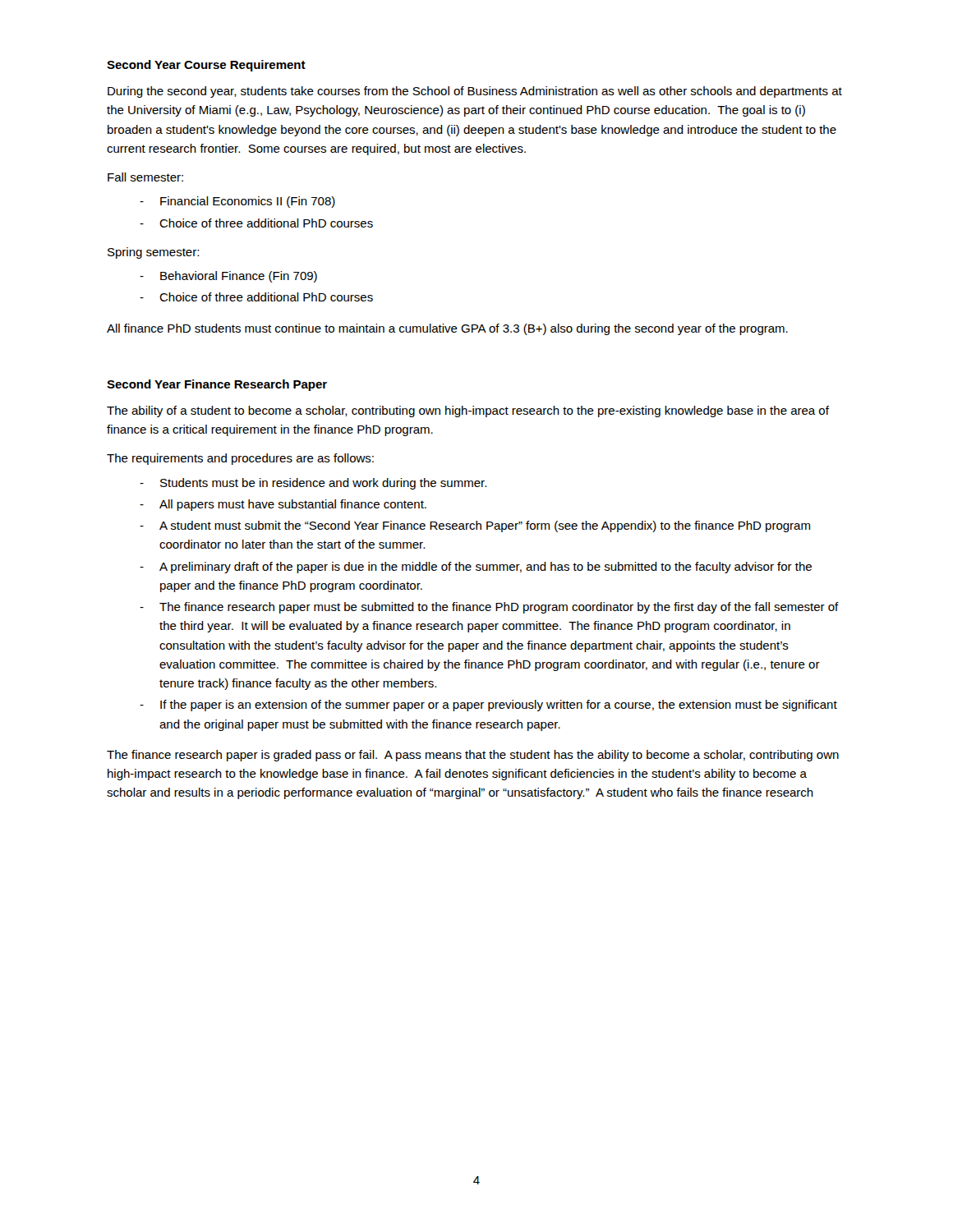Screen dimensions: 1232x953
Task: Find the element starting "- Students must be"
Action: click(493, 482)
